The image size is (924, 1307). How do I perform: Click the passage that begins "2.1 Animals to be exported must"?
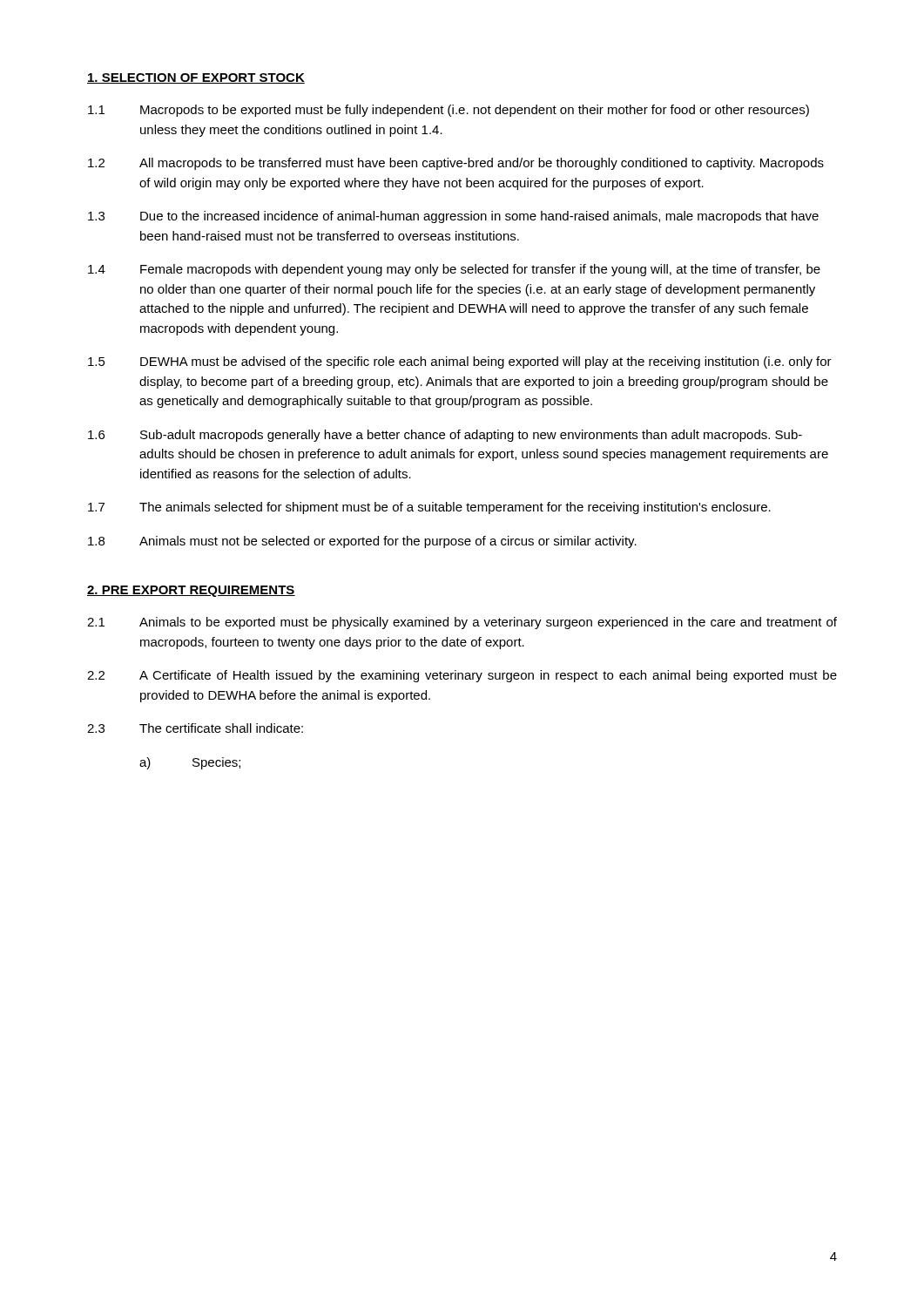tap(462, 632)
